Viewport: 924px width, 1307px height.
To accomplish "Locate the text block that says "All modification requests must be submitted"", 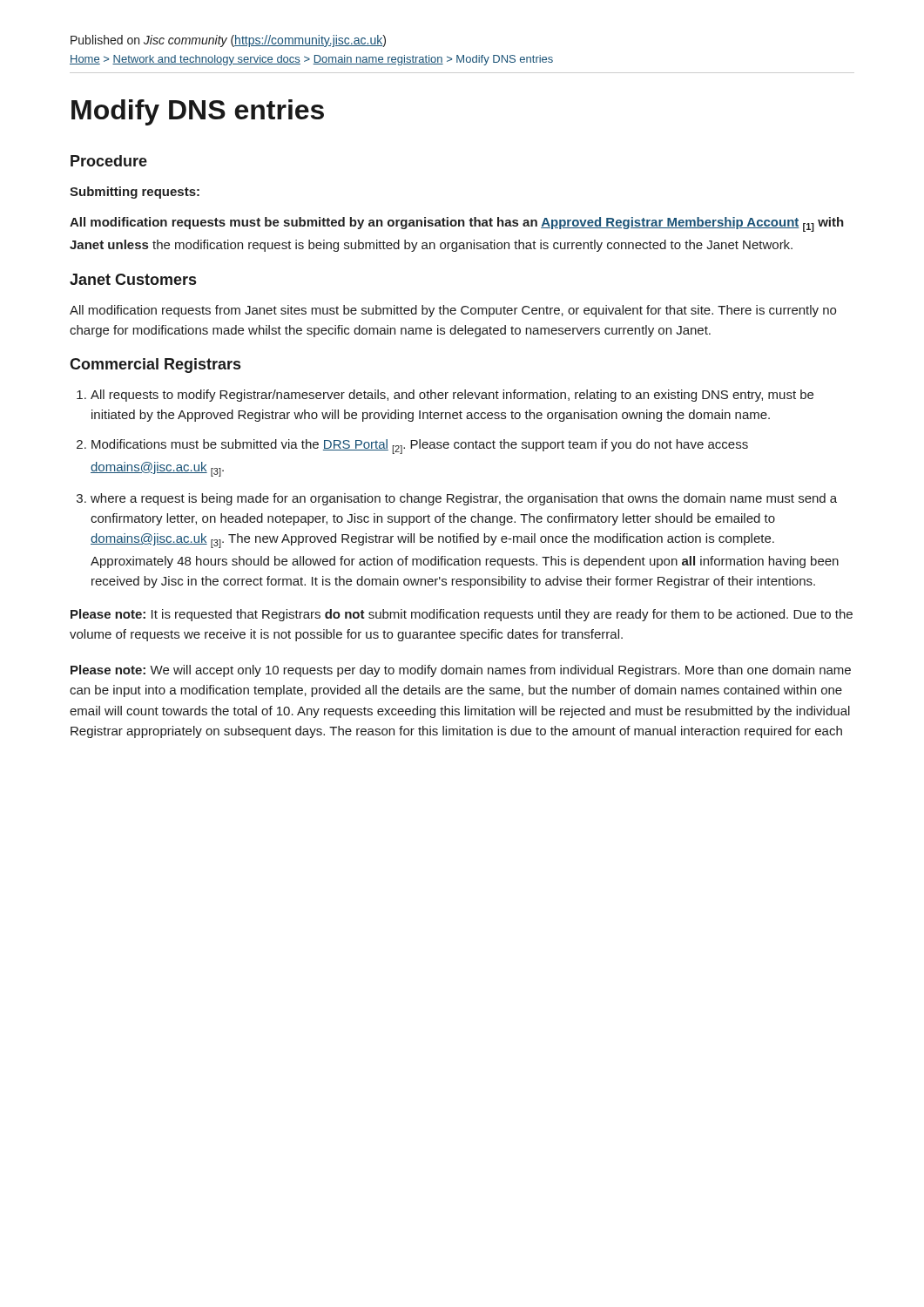I will pos(457,233).
